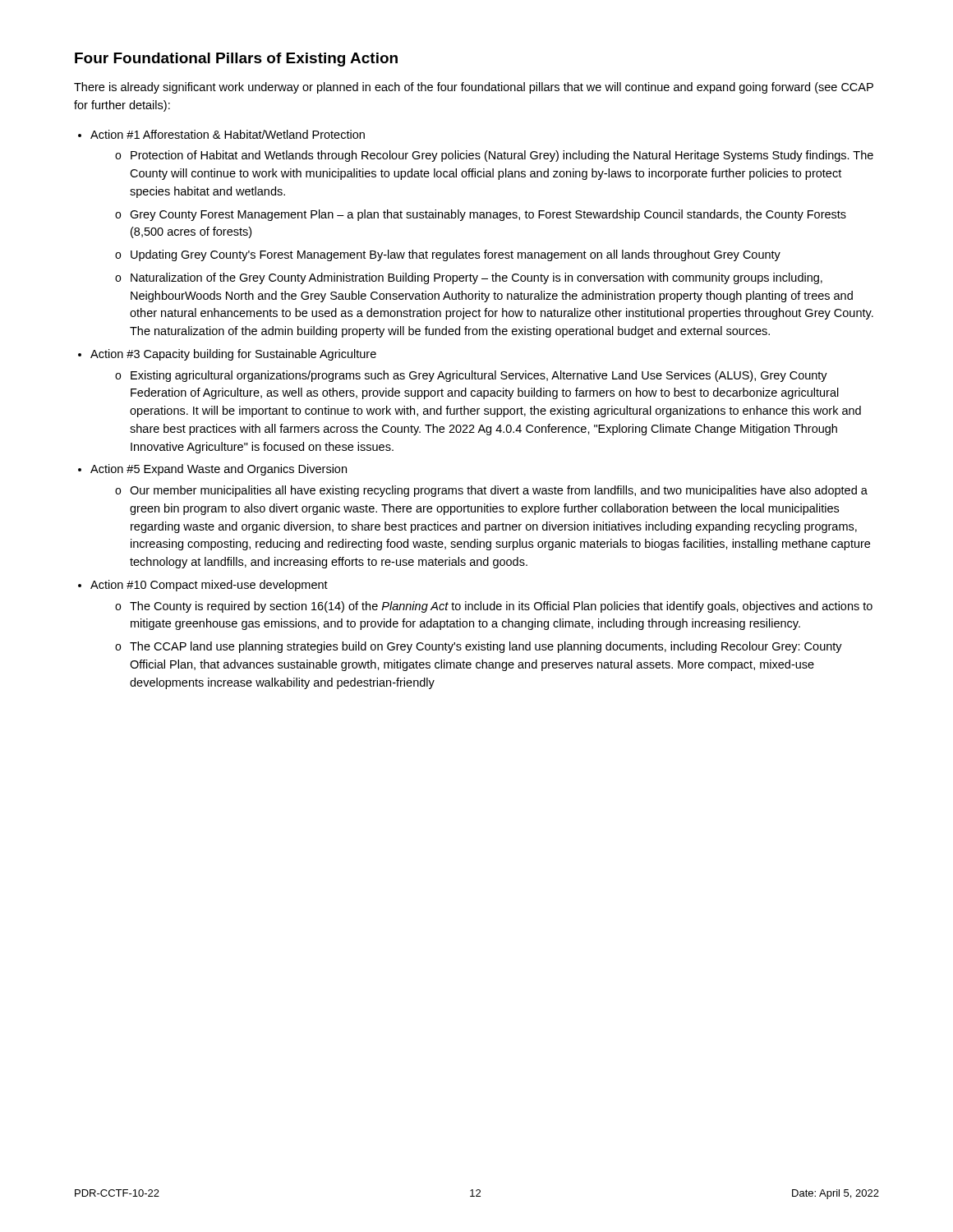Locate the list item containing "Action #5 Expand"
The width and height of the screenshot is (953, 1232).
click(x=485, y=517)
